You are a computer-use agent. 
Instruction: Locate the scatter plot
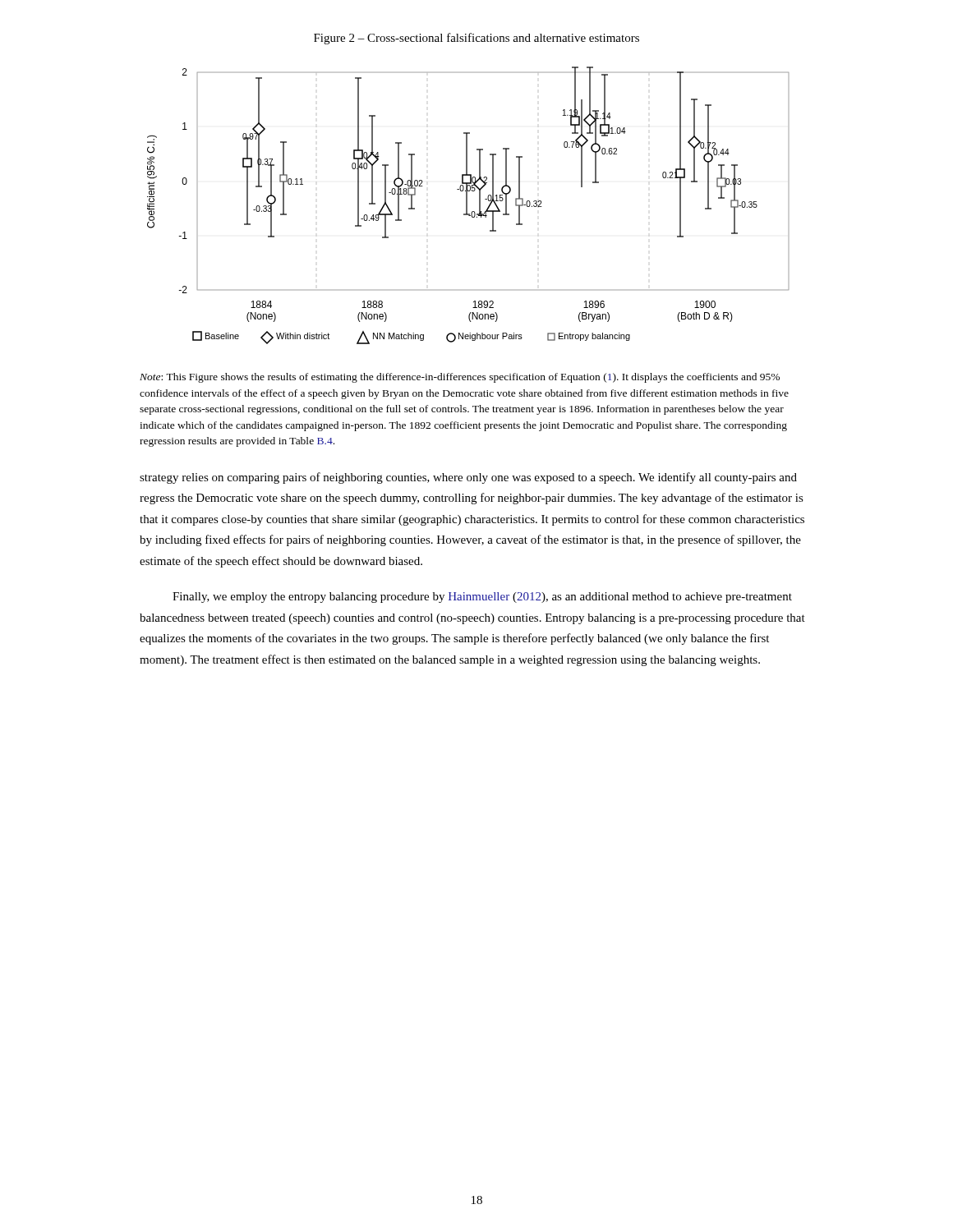[x=476, y=212]
